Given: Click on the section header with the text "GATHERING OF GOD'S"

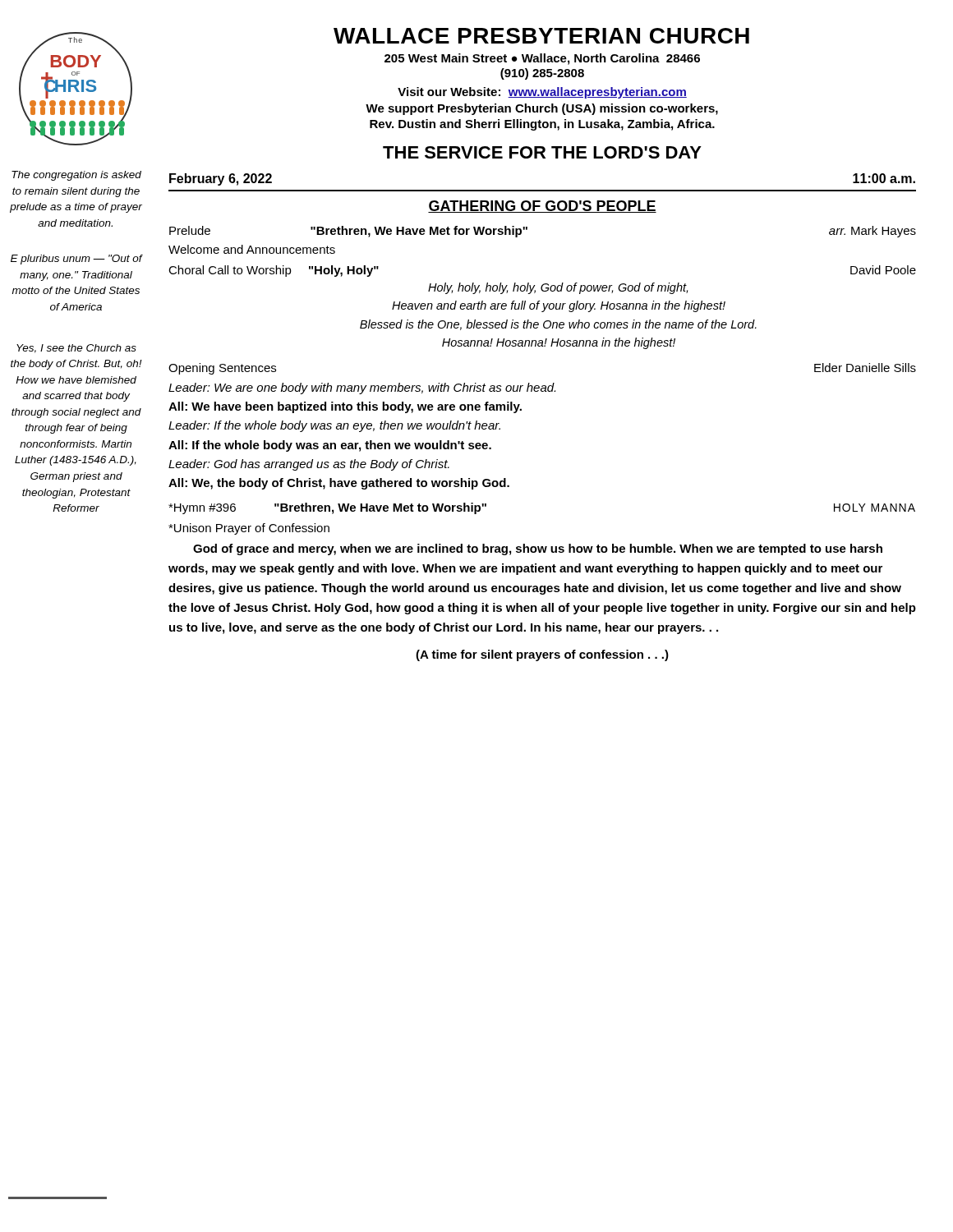Looking at the screenshot, I should (542, 206).
